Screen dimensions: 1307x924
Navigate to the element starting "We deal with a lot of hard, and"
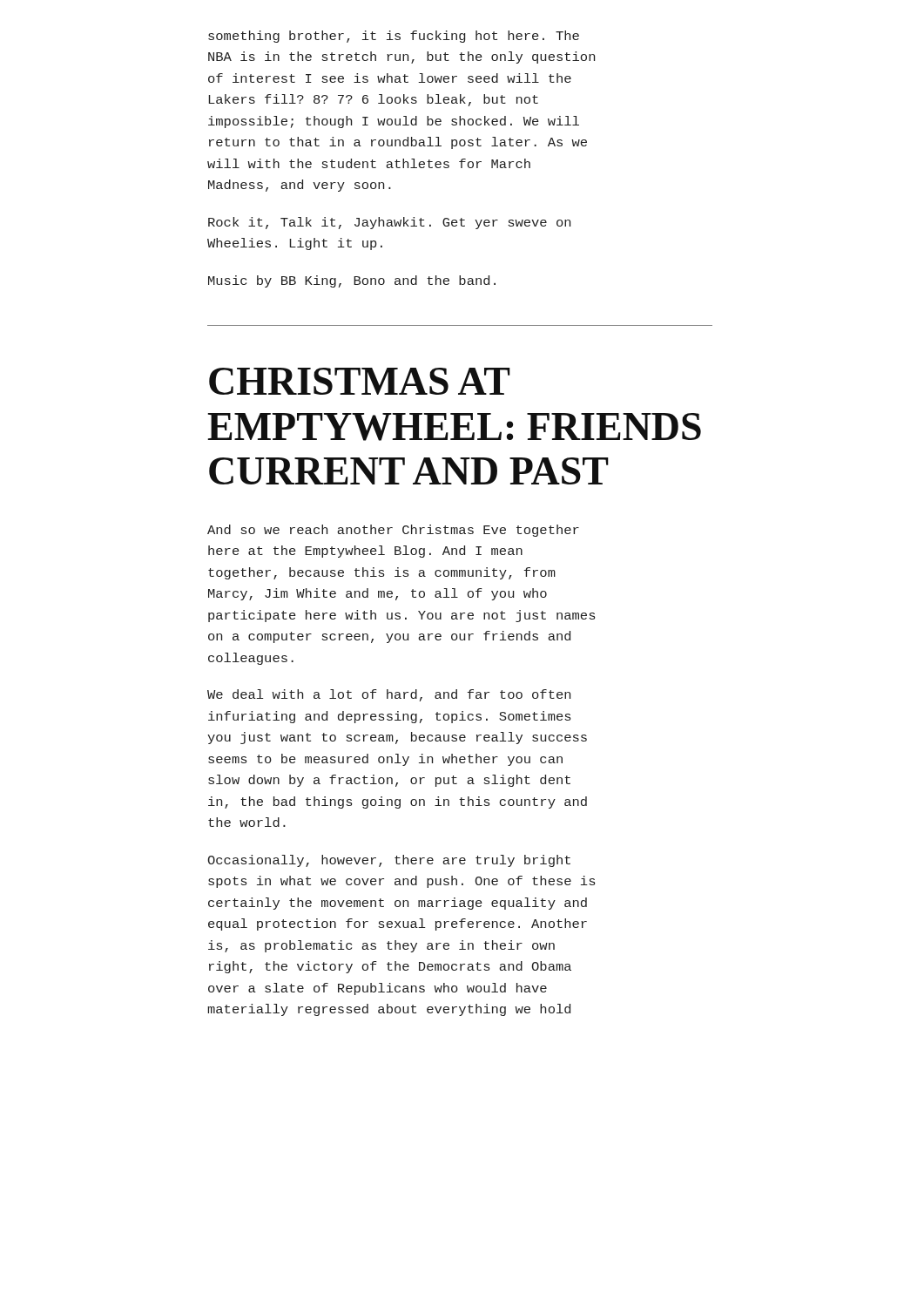(x=398, y=760)
